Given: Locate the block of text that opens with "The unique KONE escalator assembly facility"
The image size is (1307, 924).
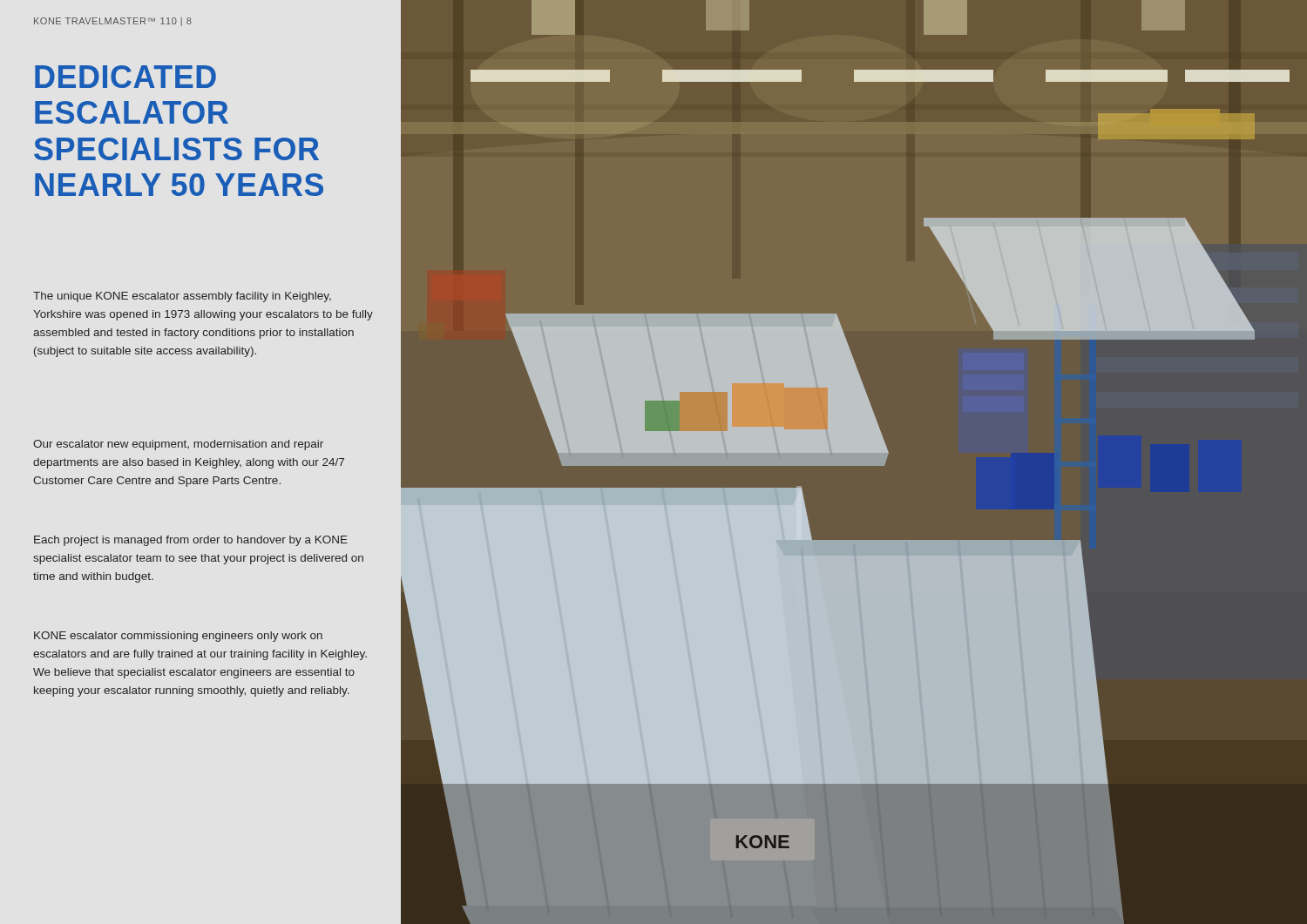Looking at the screenshot, I should point(203,323).
